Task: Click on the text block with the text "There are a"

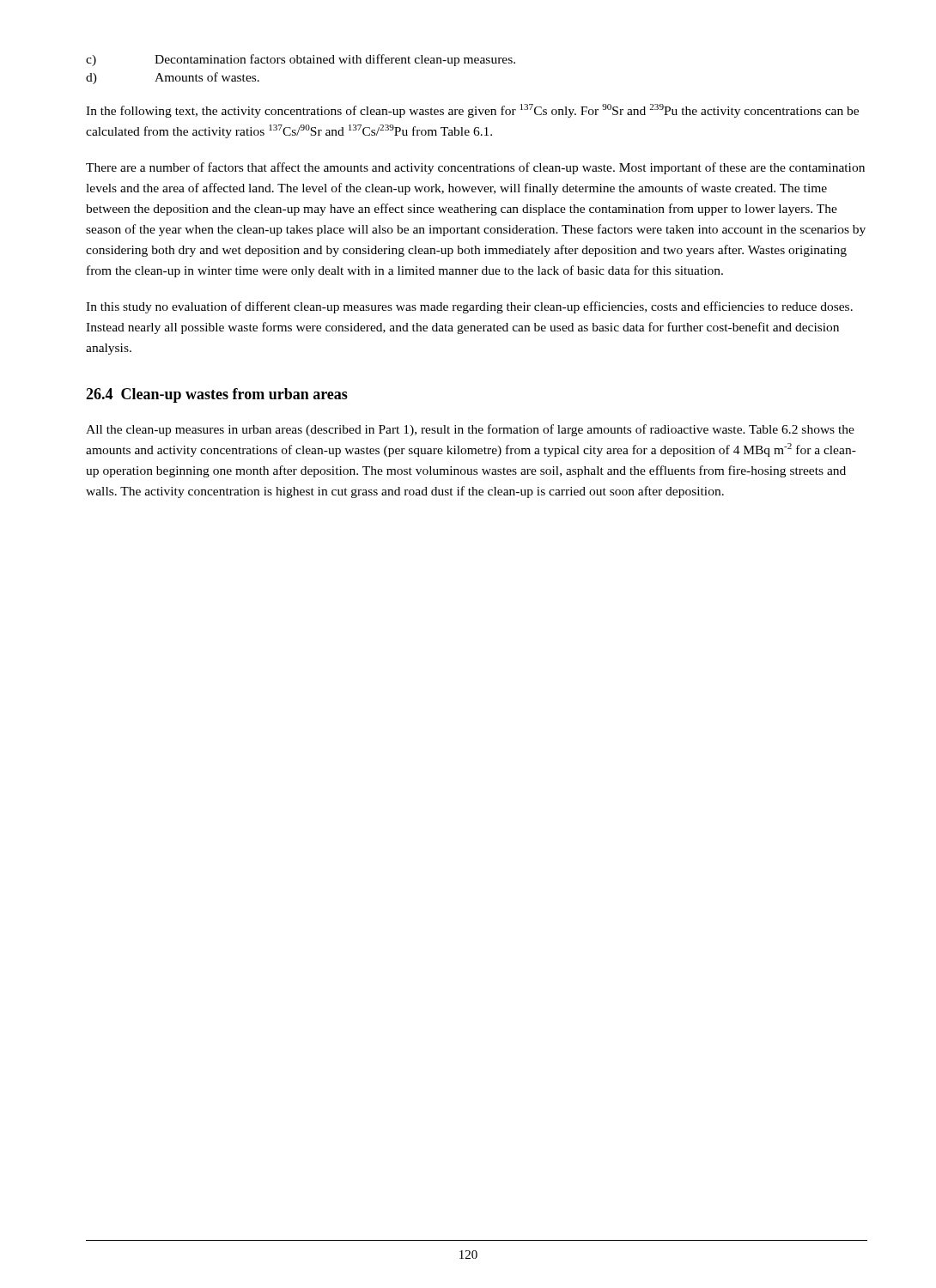Action: click(x=476, y=219)
